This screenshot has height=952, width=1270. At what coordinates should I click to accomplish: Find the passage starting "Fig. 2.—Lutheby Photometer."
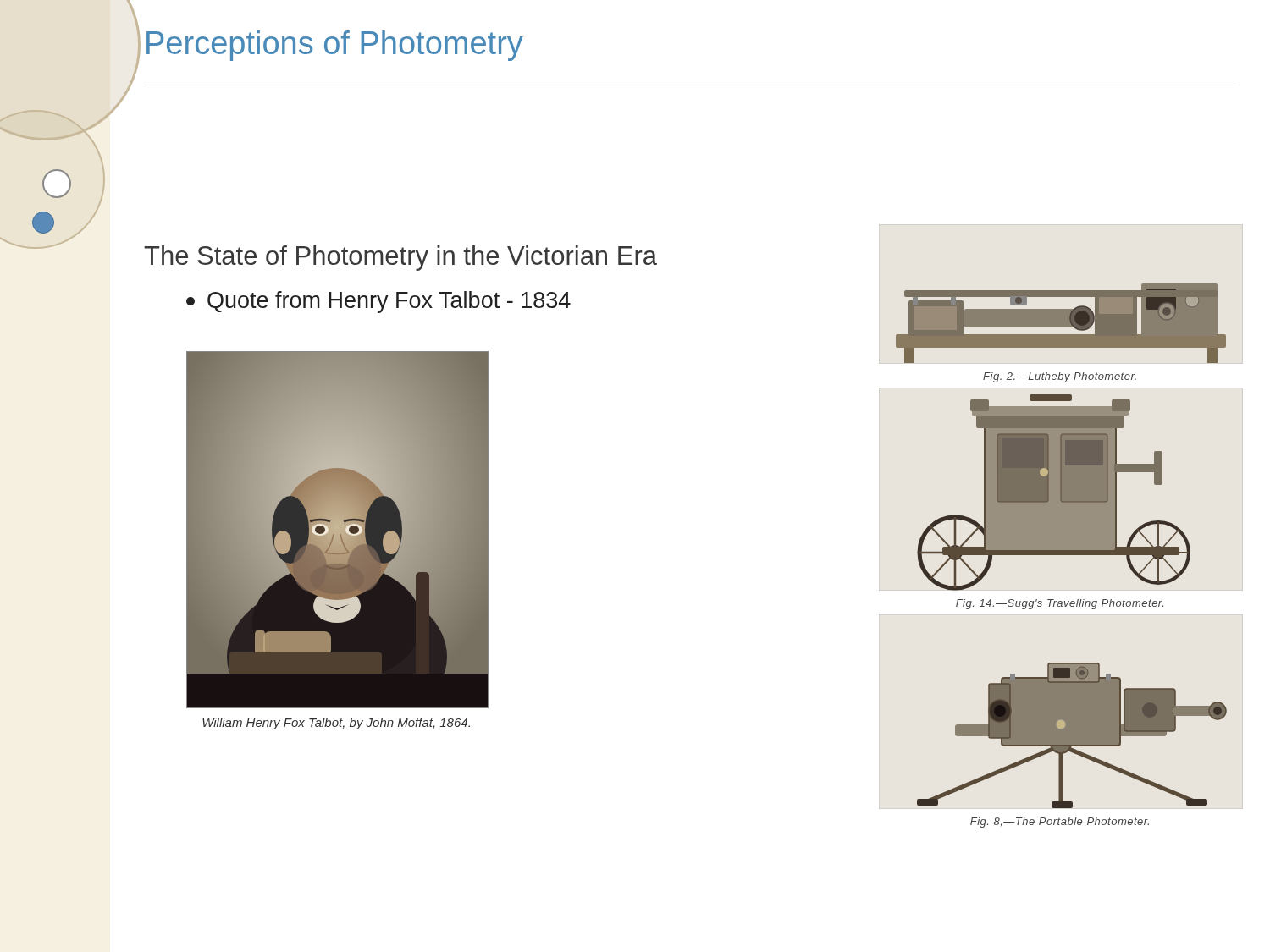click(x=1060, y=376)
